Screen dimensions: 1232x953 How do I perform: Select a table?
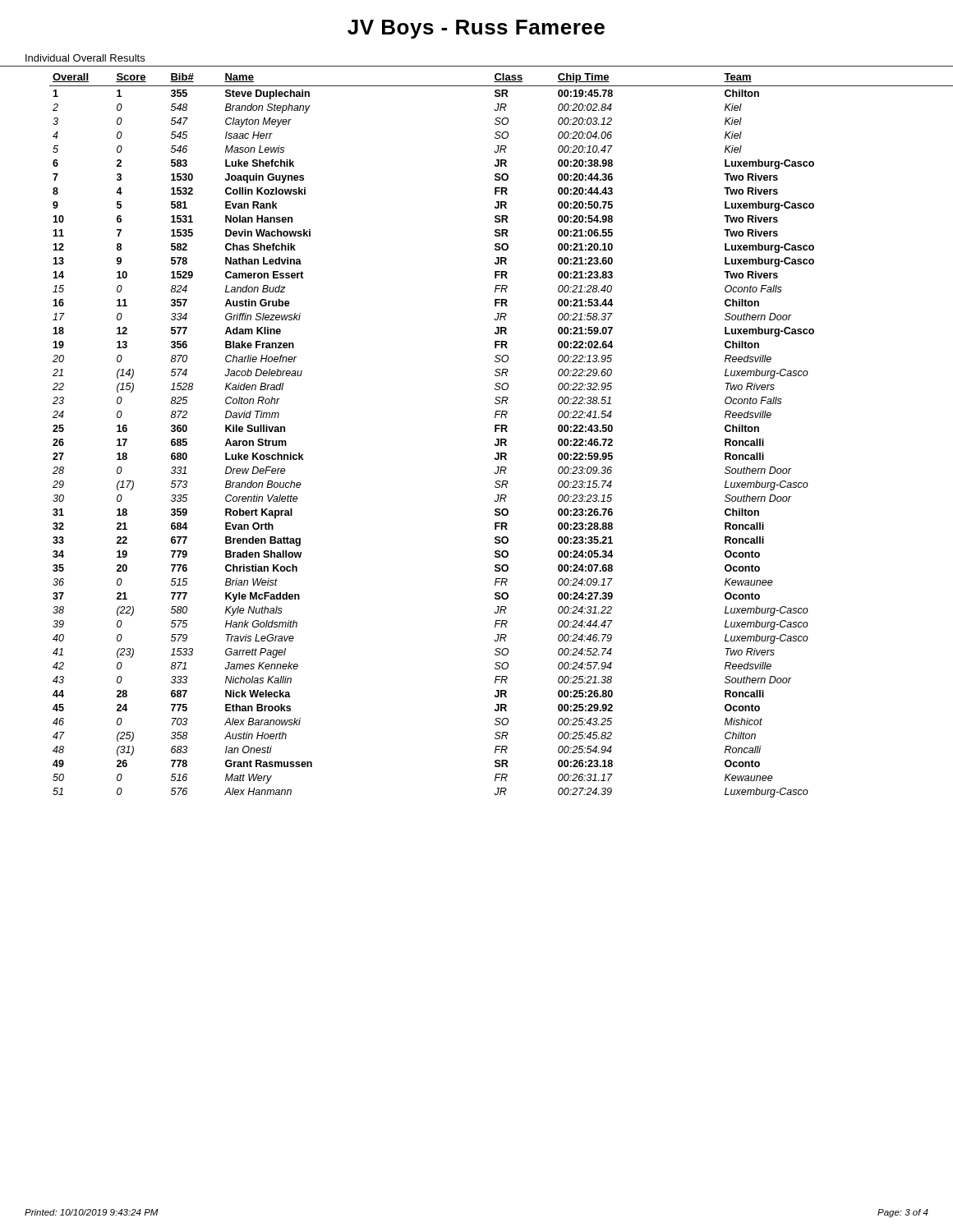[x=476, y=433]
